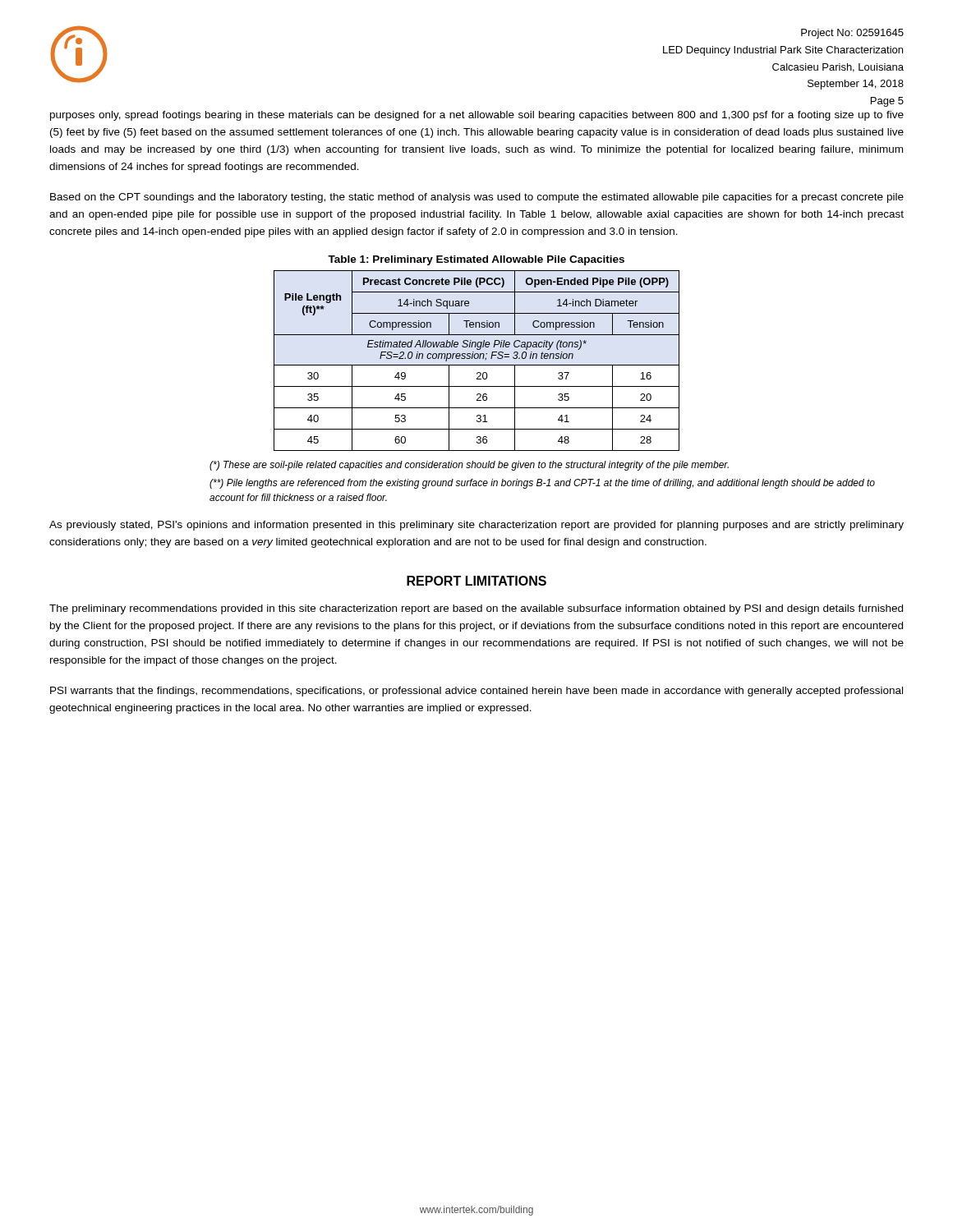Where is the passage that starts "As previously stated,"?
953x1232 pixels.
476,533
